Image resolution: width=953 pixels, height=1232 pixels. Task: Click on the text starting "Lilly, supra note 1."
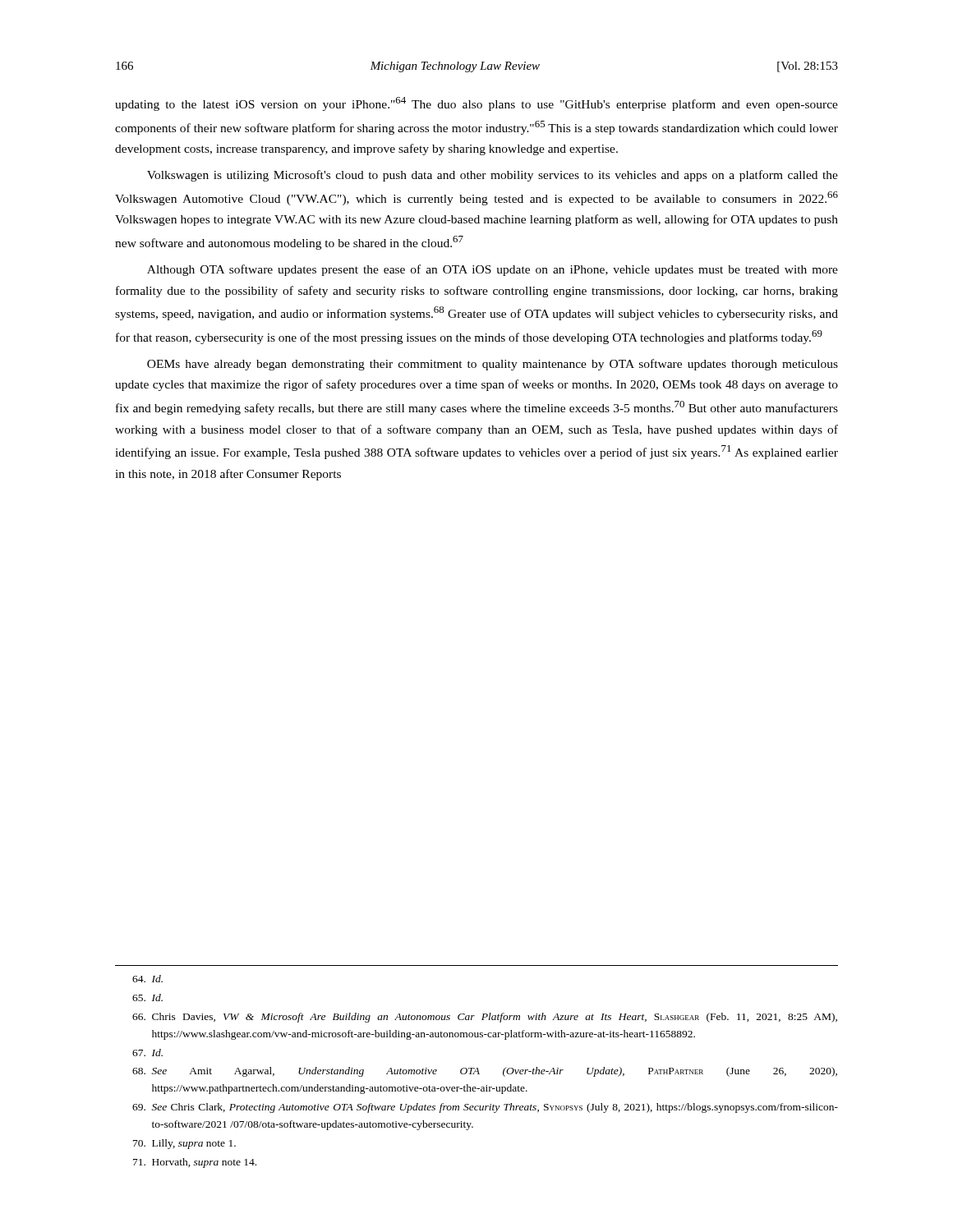click(x=184, y=1144)
